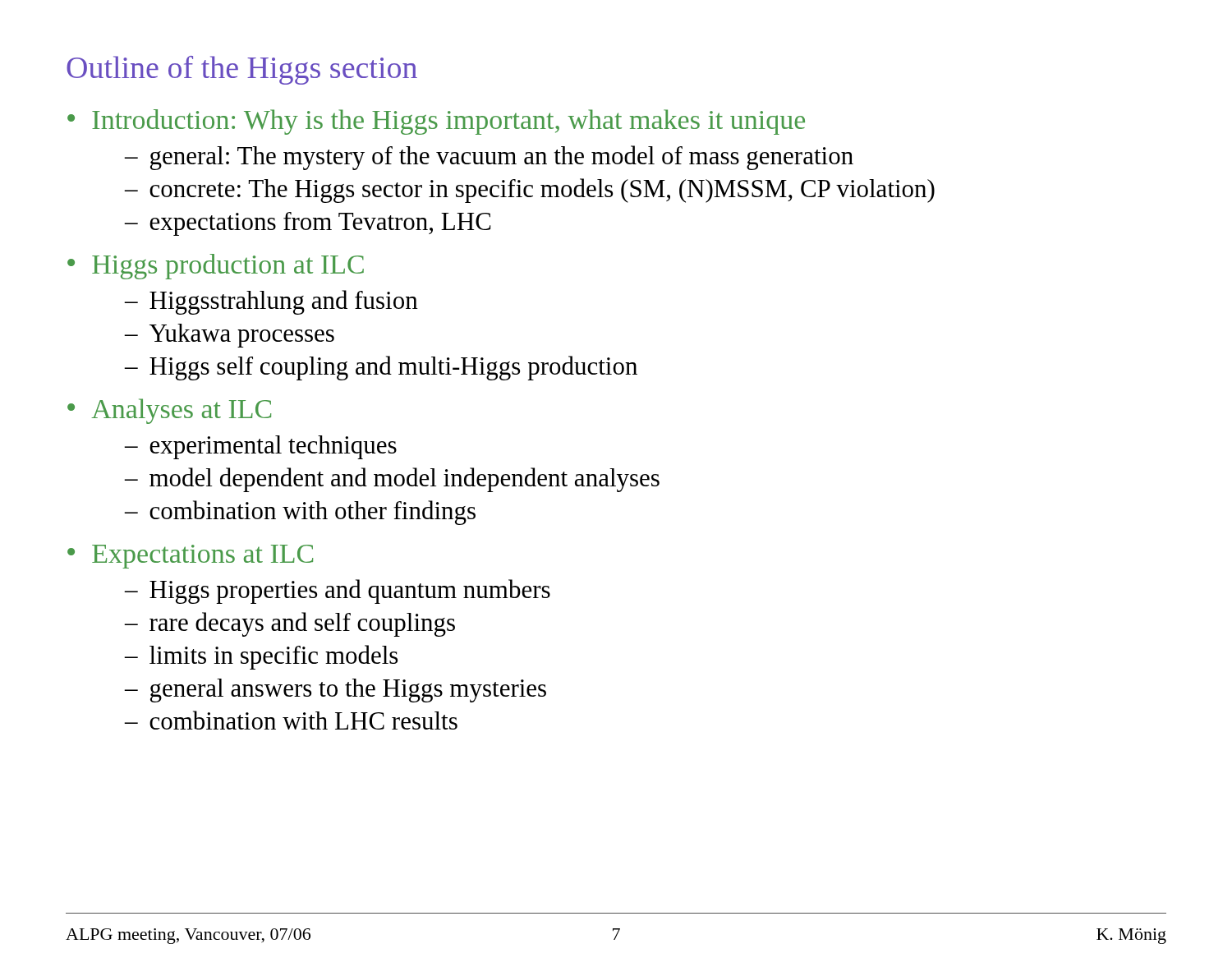Point to the passage starting "– model dependent and model independent analyses"
Viewport: 1232px width, 953px height.
coord(393,478)
